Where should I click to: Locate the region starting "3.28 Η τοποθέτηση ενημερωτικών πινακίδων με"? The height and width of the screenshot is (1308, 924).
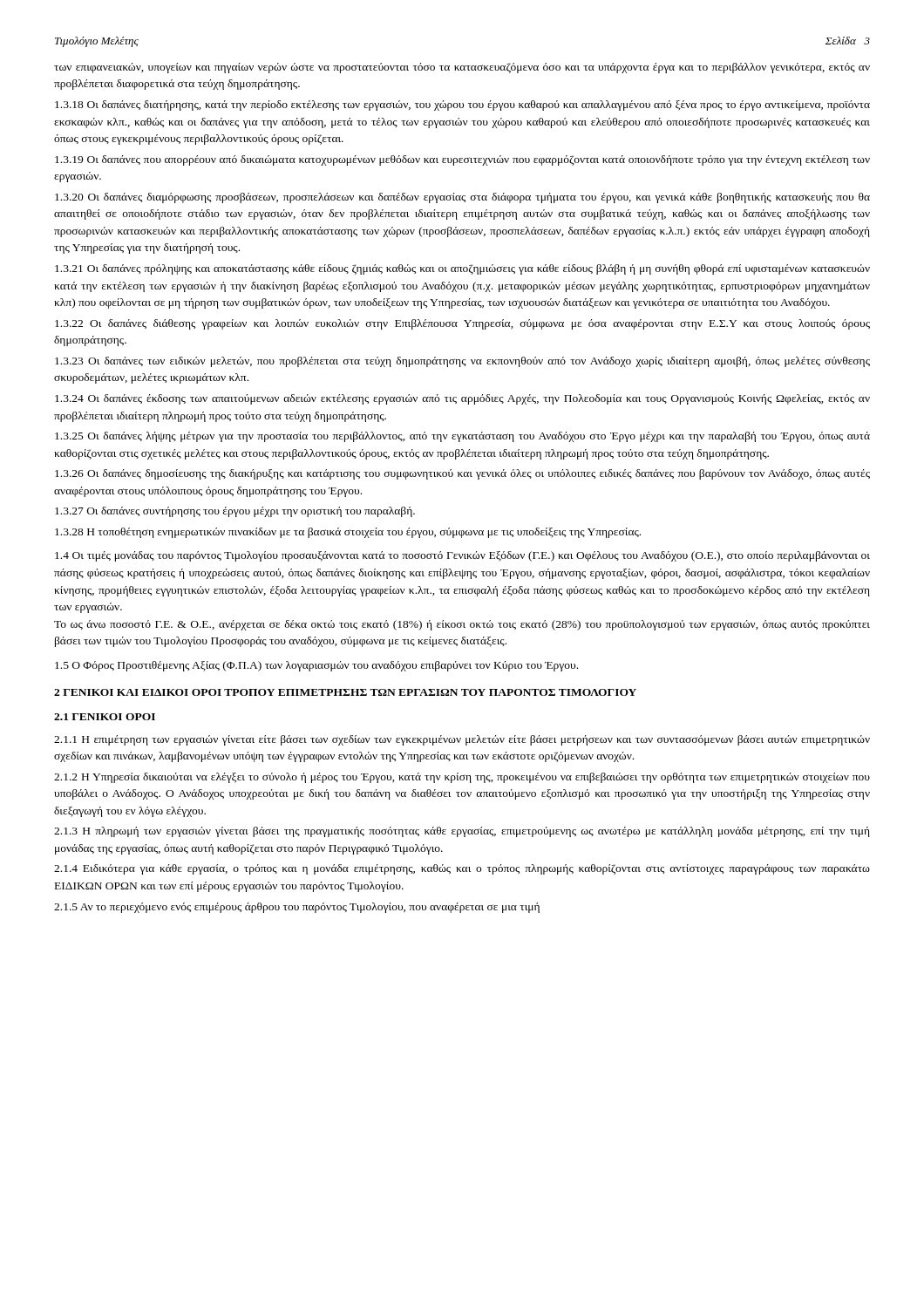tap(462, 532)
